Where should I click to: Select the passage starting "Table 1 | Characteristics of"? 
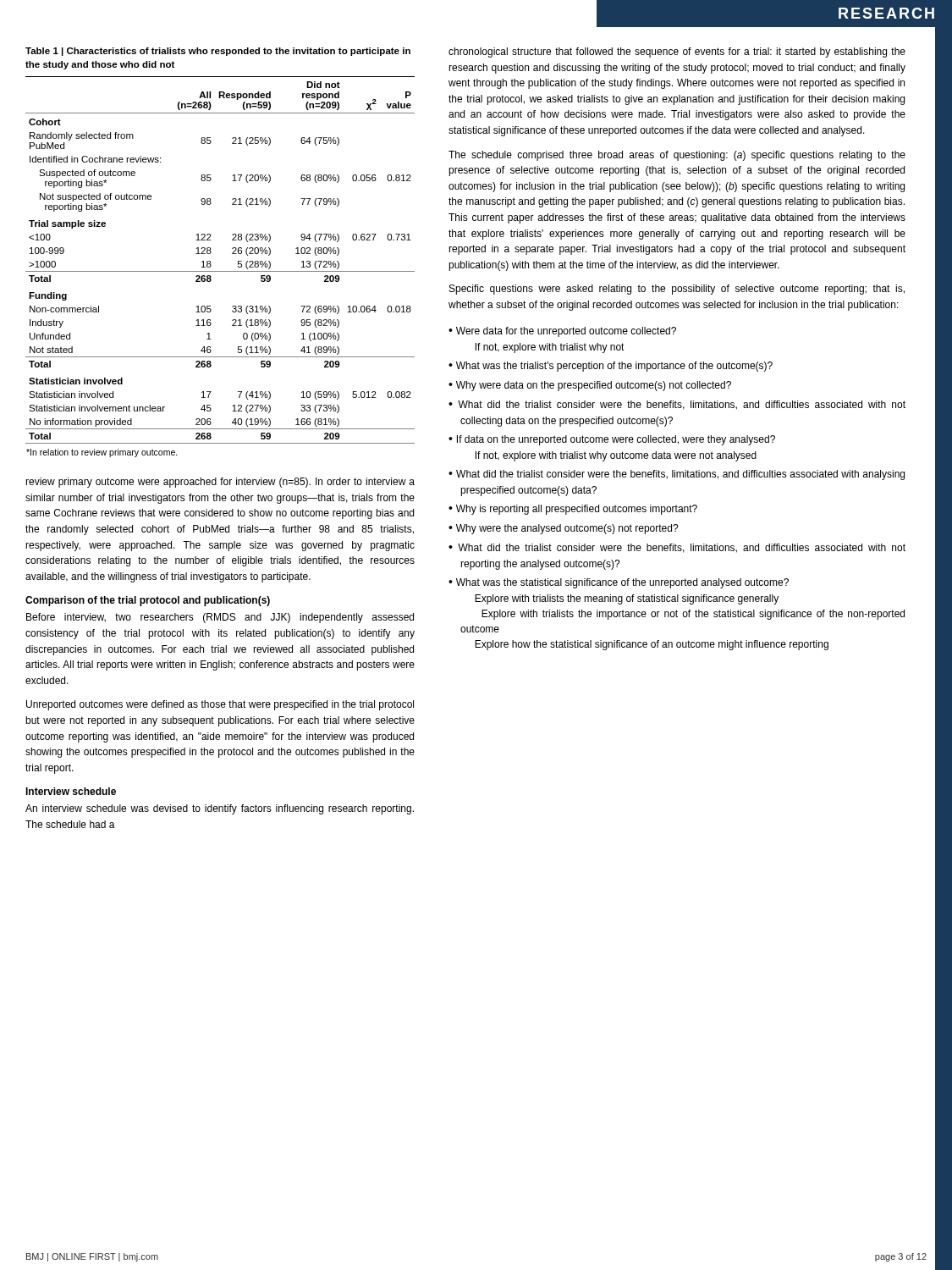[x=218, y=58]
